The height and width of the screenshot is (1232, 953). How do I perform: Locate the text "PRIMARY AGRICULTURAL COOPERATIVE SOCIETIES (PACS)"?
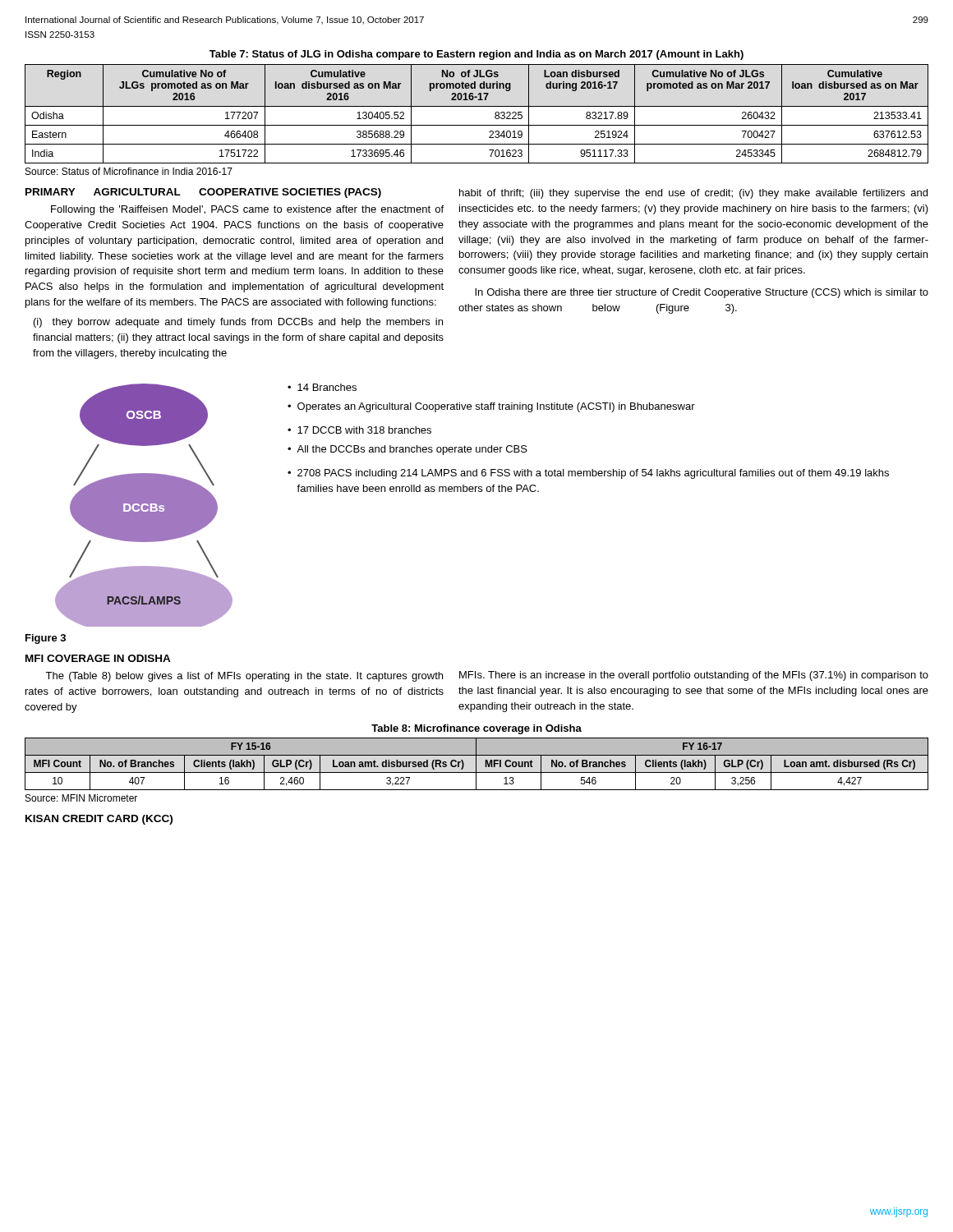(x=203, y=192)
